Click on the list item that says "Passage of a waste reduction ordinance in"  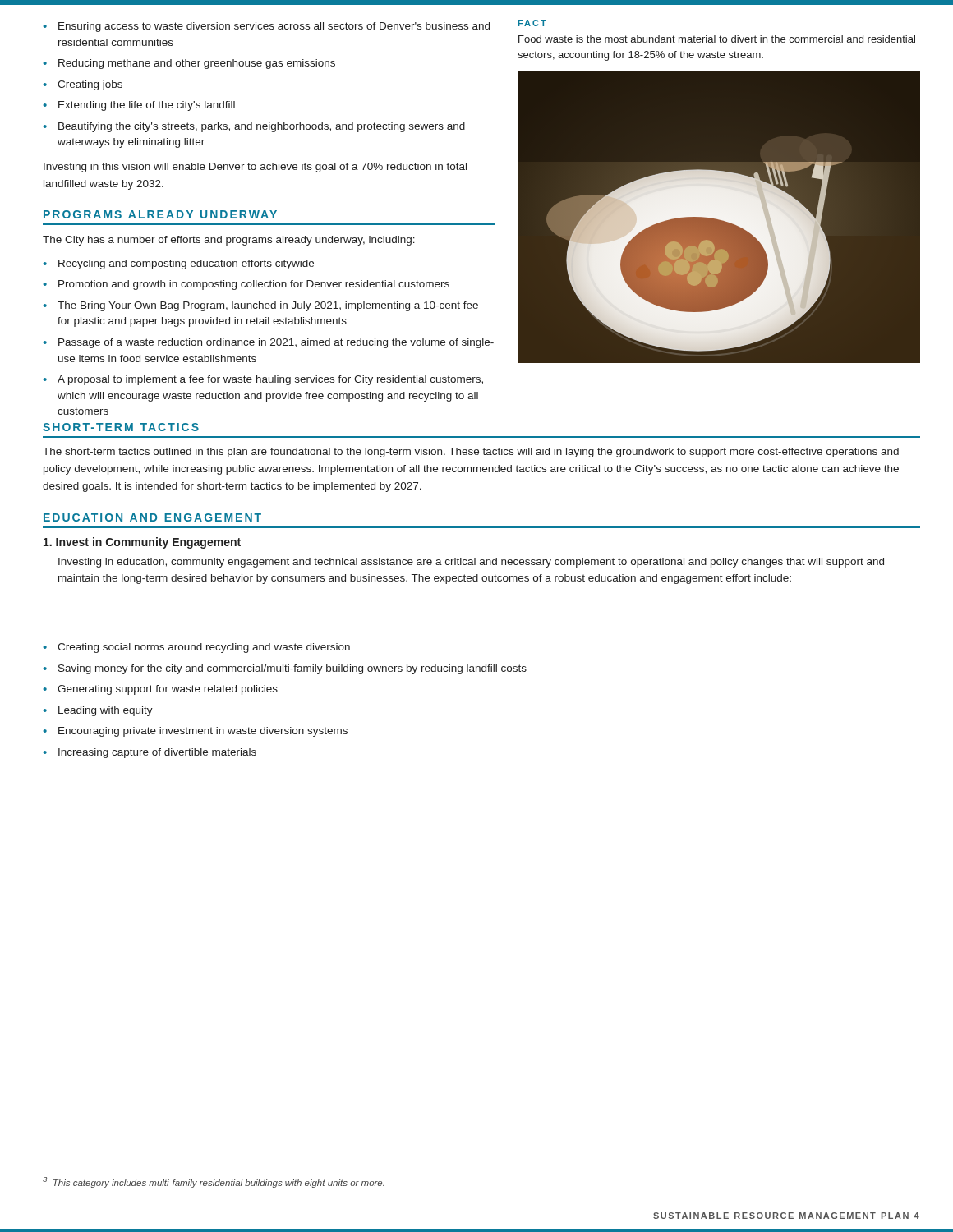tap(276, 350)
